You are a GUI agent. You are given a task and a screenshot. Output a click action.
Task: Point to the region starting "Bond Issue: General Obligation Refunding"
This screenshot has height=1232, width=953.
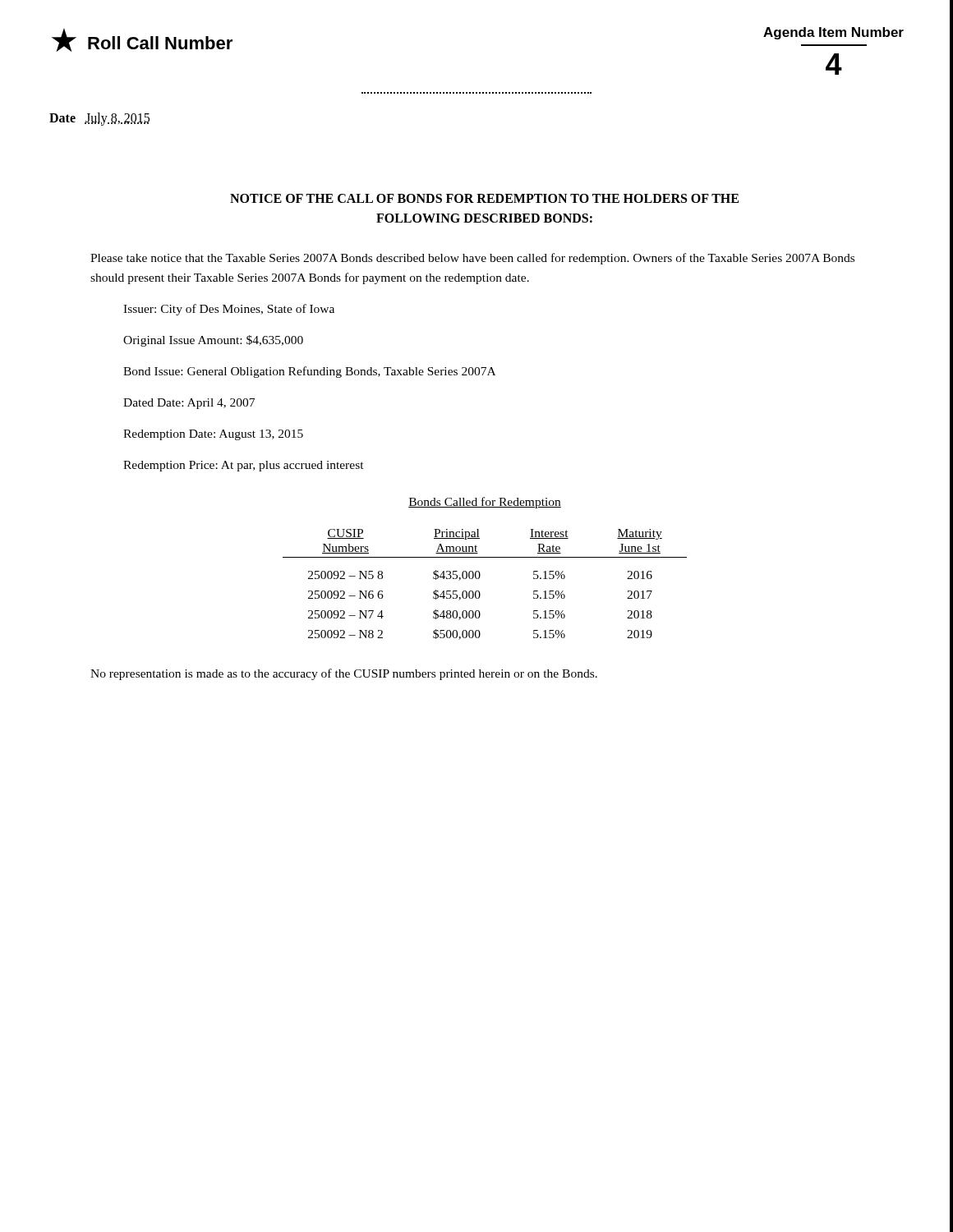(310, 371)
